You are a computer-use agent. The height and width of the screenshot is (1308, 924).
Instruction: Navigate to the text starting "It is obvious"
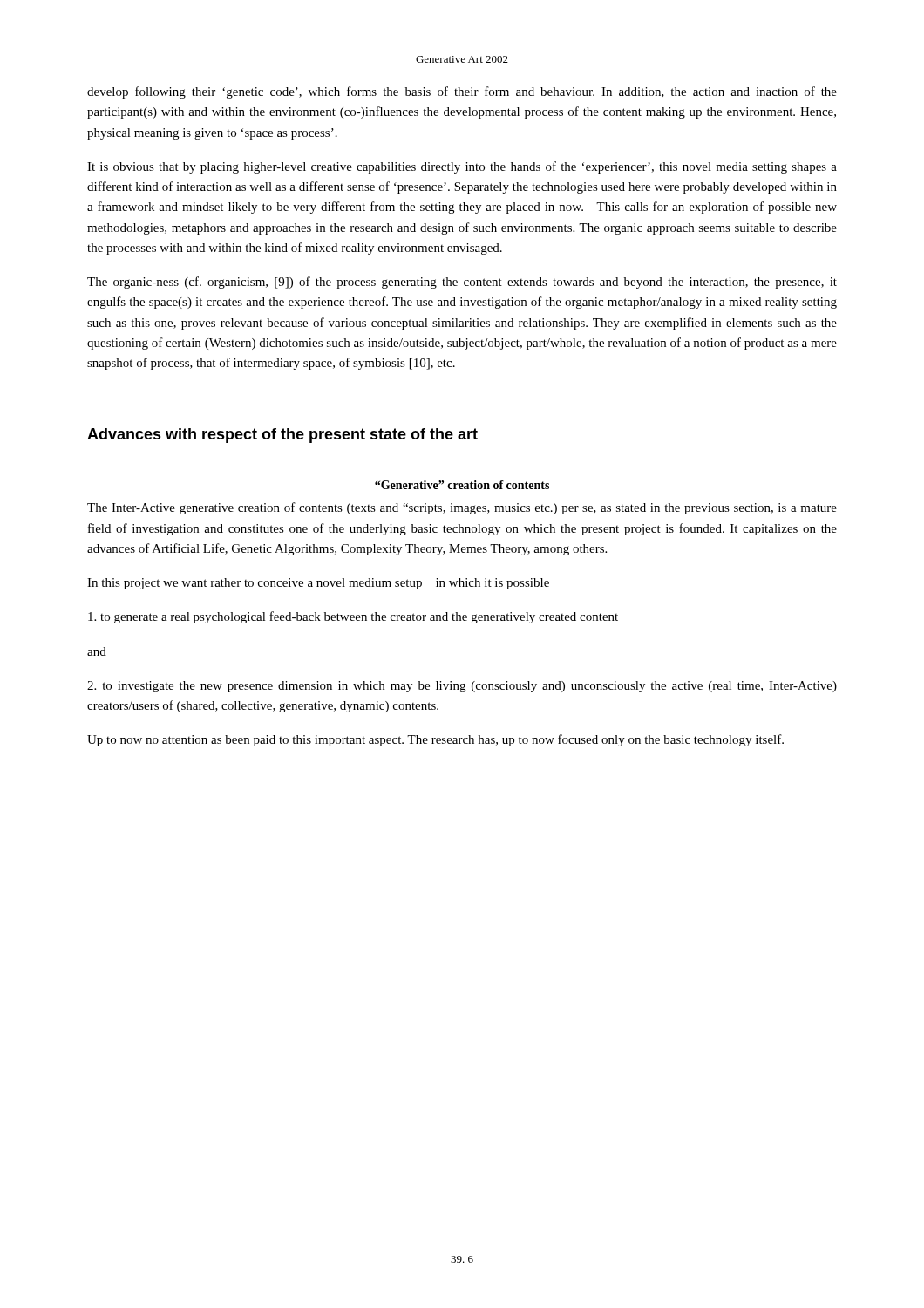462,207
